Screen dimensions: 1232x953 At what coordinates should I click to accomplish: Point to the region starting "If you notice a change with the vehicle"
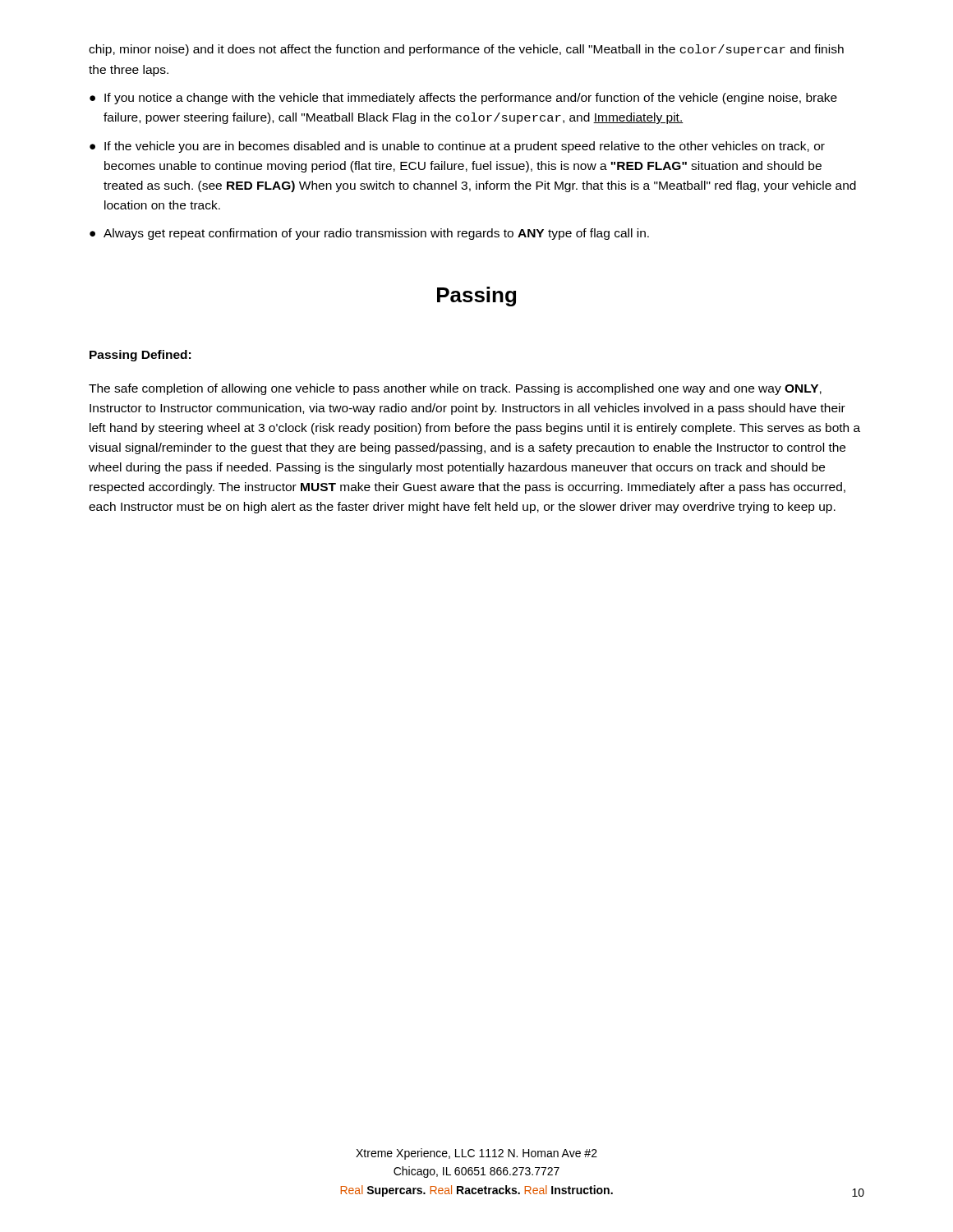click(470, 108)
